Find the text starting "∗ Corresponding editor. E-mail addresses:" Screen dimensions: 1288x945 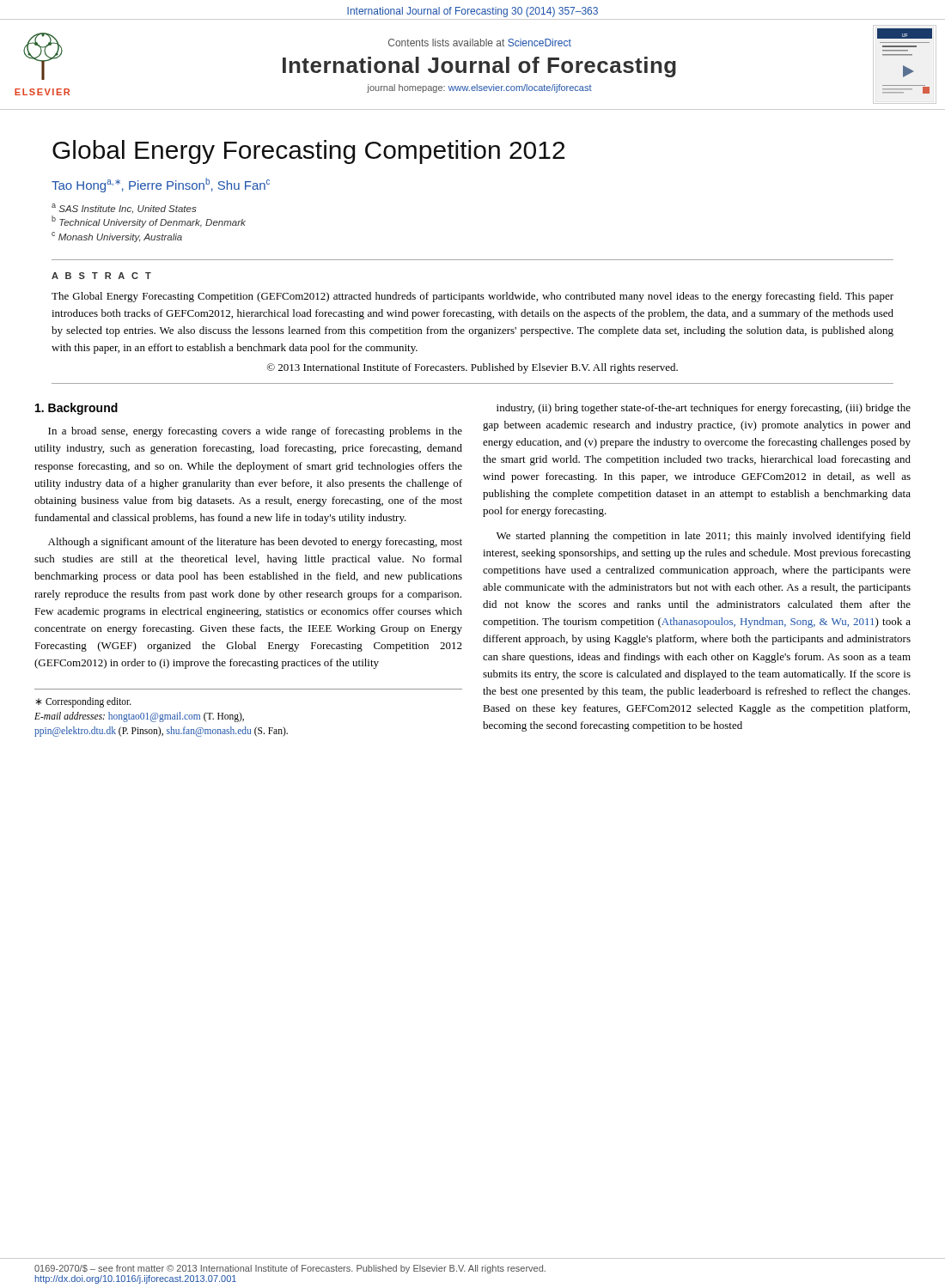(x=248, y=716)
